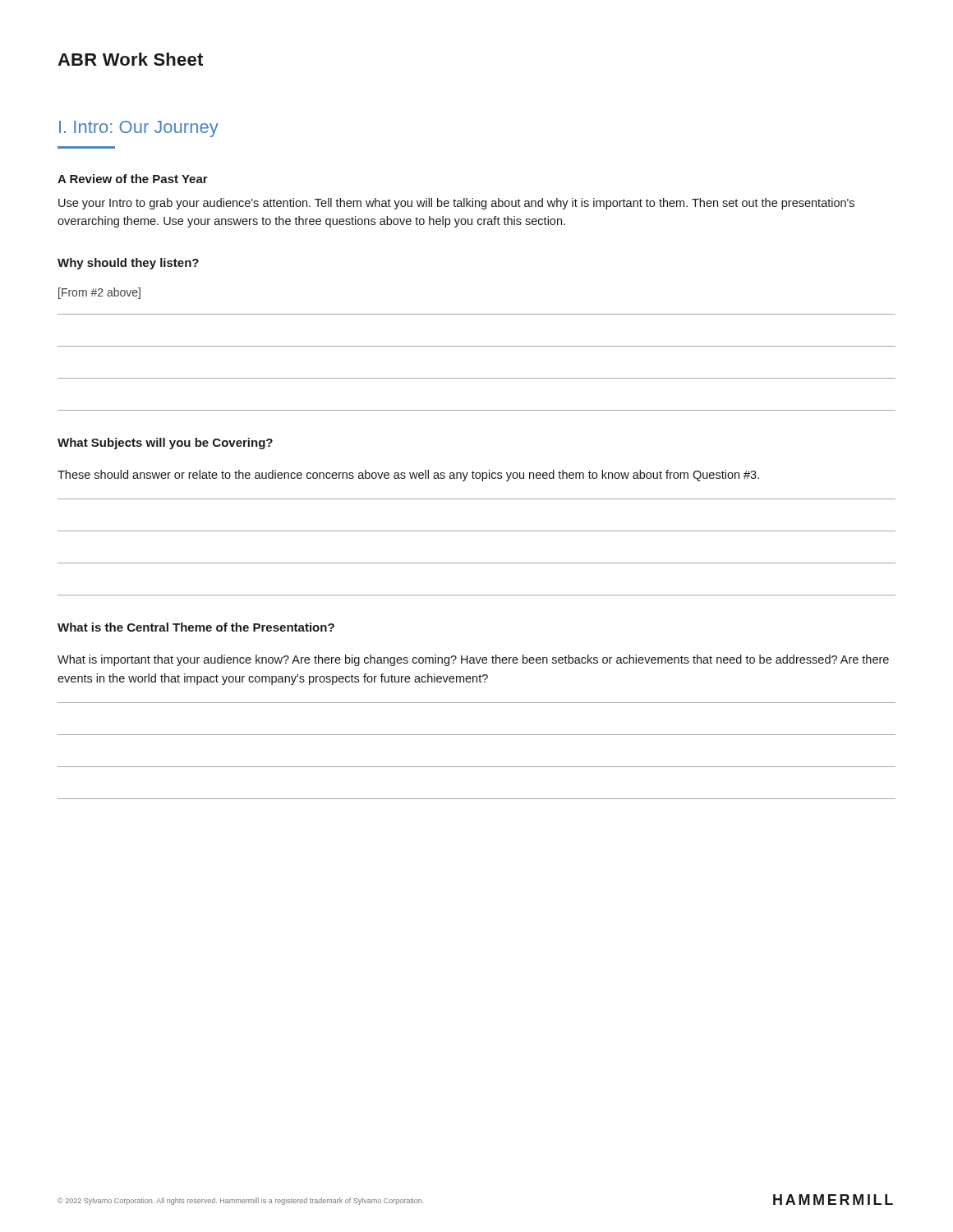Point to the text starting "[From #2 above]"
This screenshot has width=953, height=1232.
(x=99, y=293)
